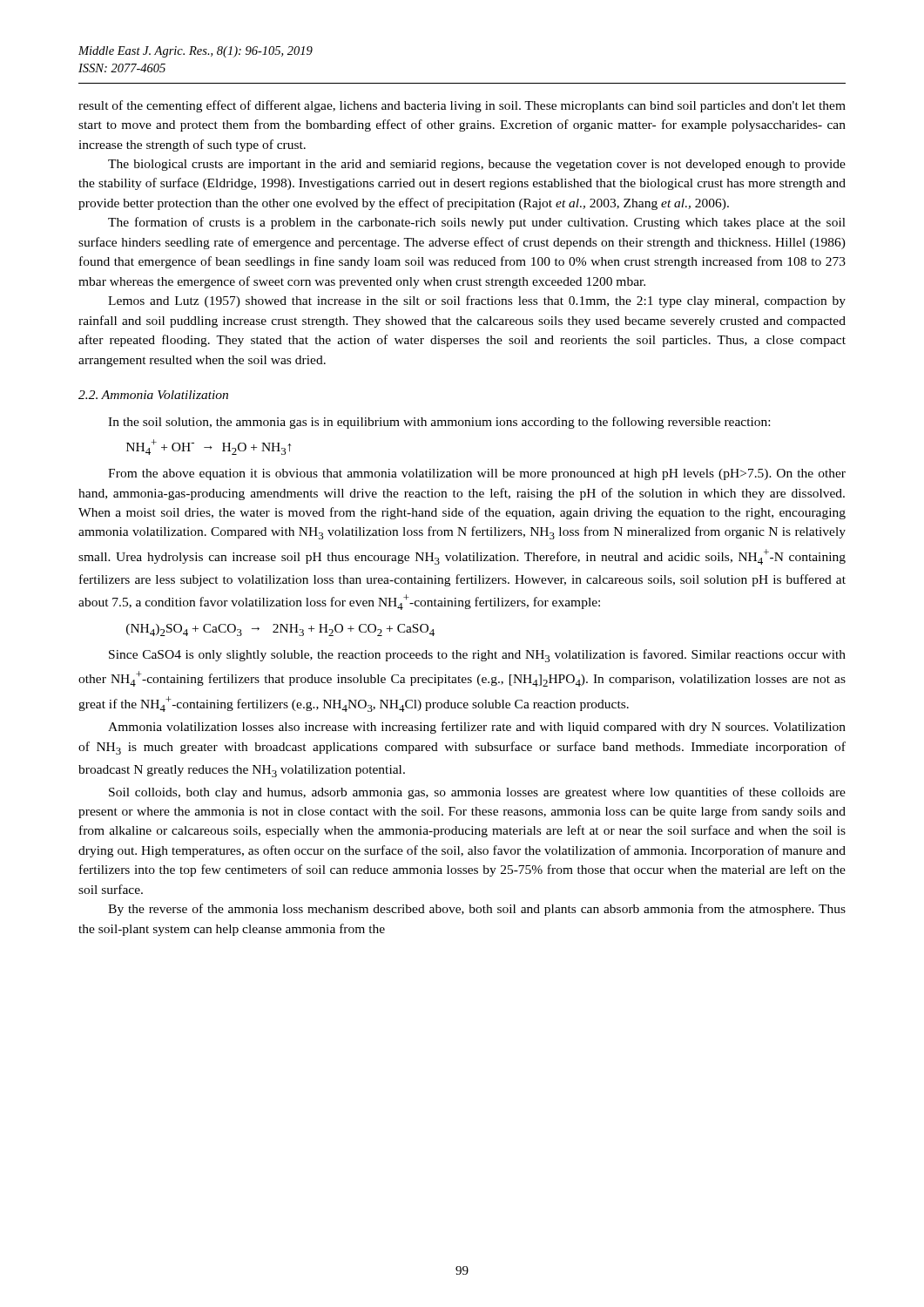Select the region starting "Soil colloids, both clay and"
The height and width of the screenshot is (1307, 924).
pos(462,841)
